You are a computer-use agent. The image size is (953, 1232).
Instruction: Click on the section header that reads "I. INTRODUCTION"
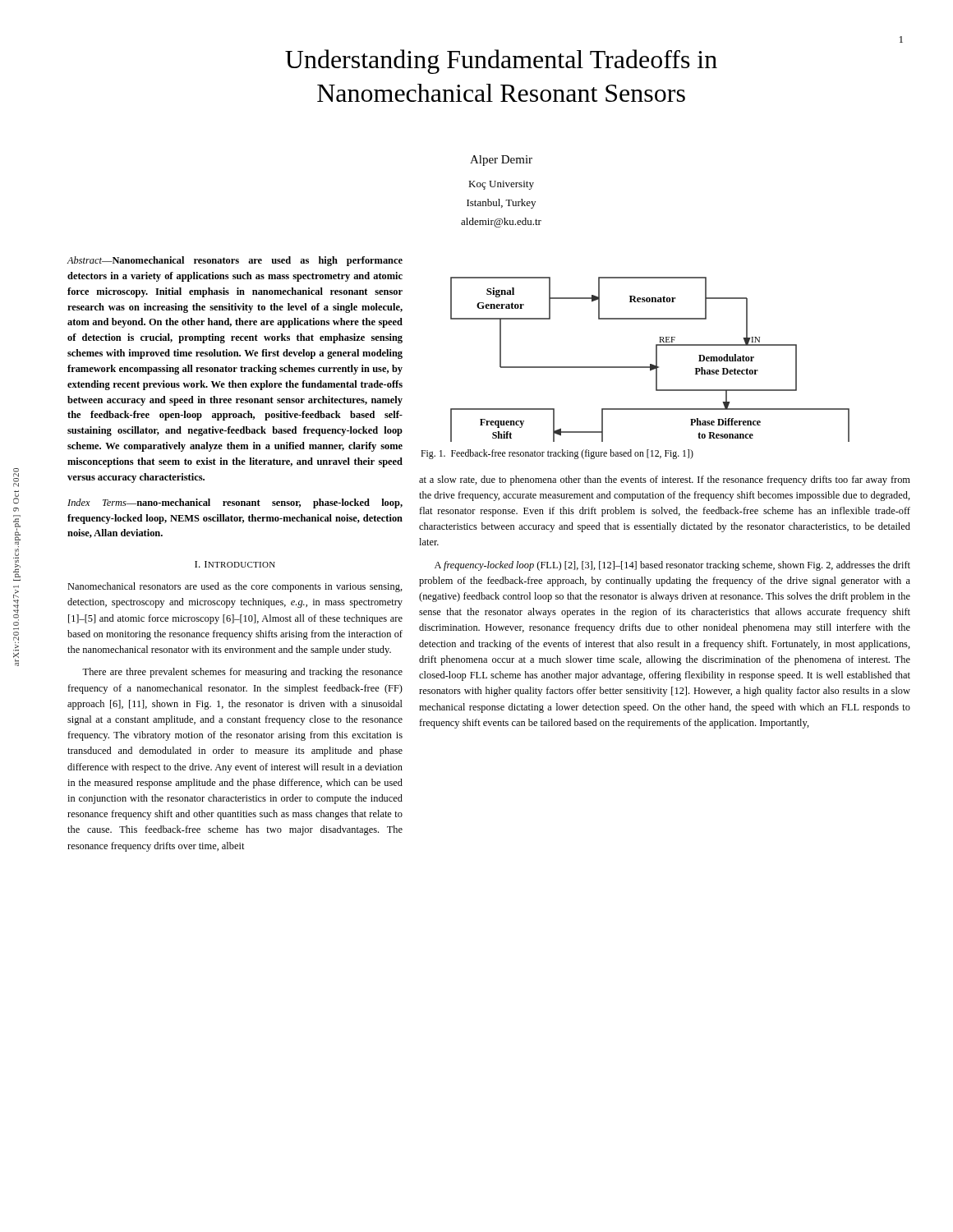point(235,564)
